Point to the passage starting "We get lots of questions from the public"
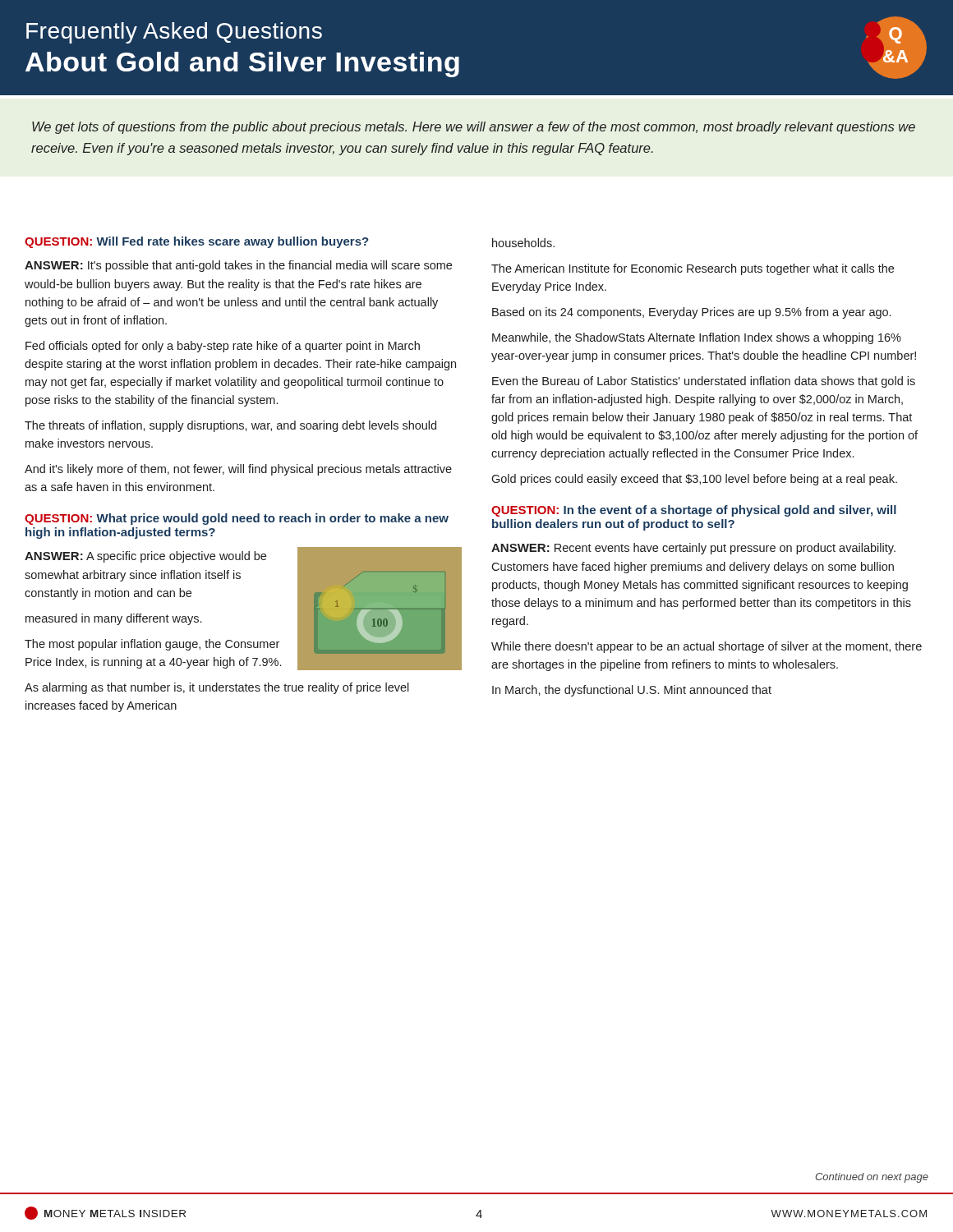The height and width of the screenshot is (1232, 953). [476, 138]
